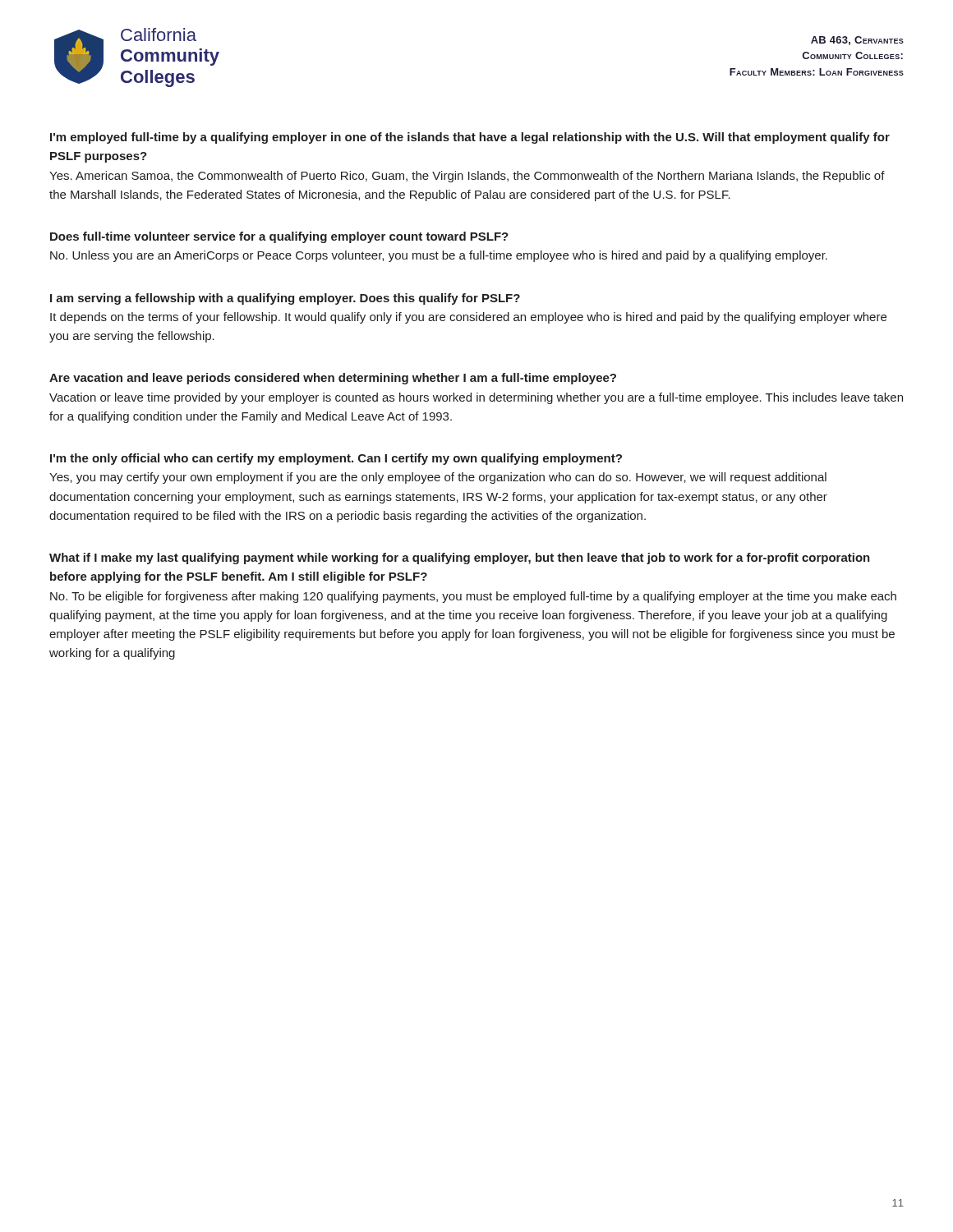Click the passage that begins "I am serving a fellowship with a"

(x=476, y=317)
